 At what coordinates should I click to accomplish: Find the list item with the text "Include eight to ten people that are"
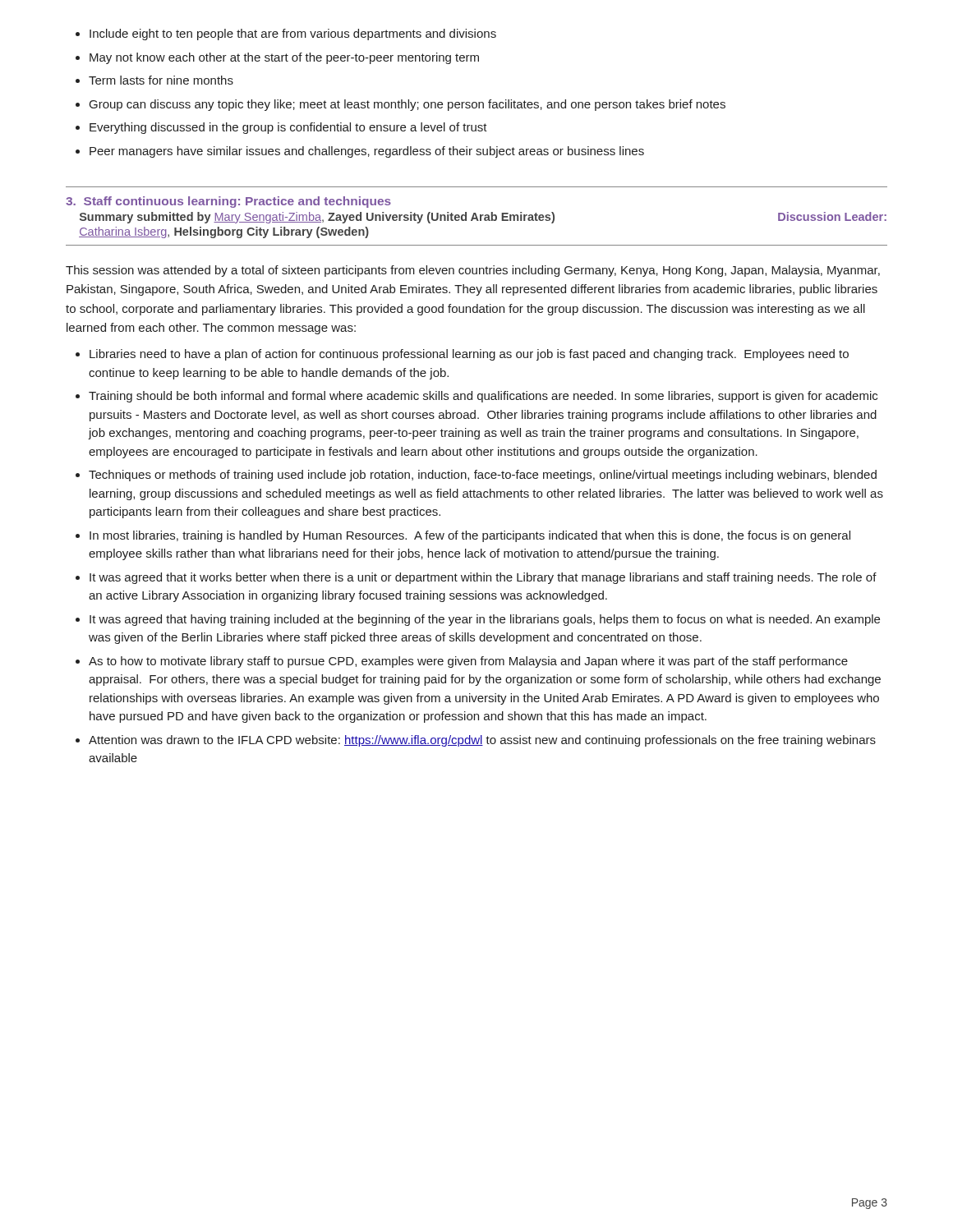(476, 92)
